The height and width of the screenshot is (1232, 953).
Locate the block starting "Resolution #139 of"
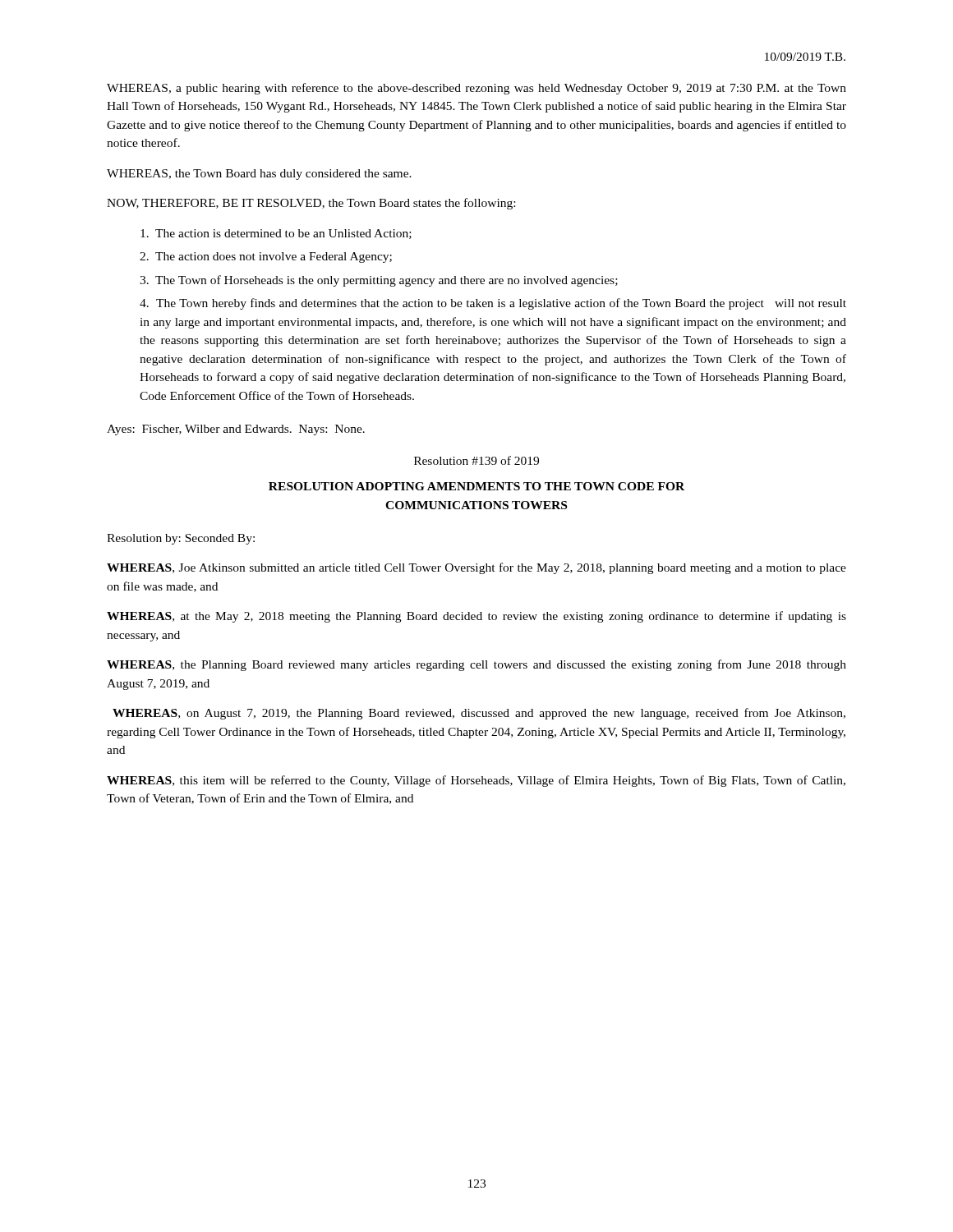(476, 460)
